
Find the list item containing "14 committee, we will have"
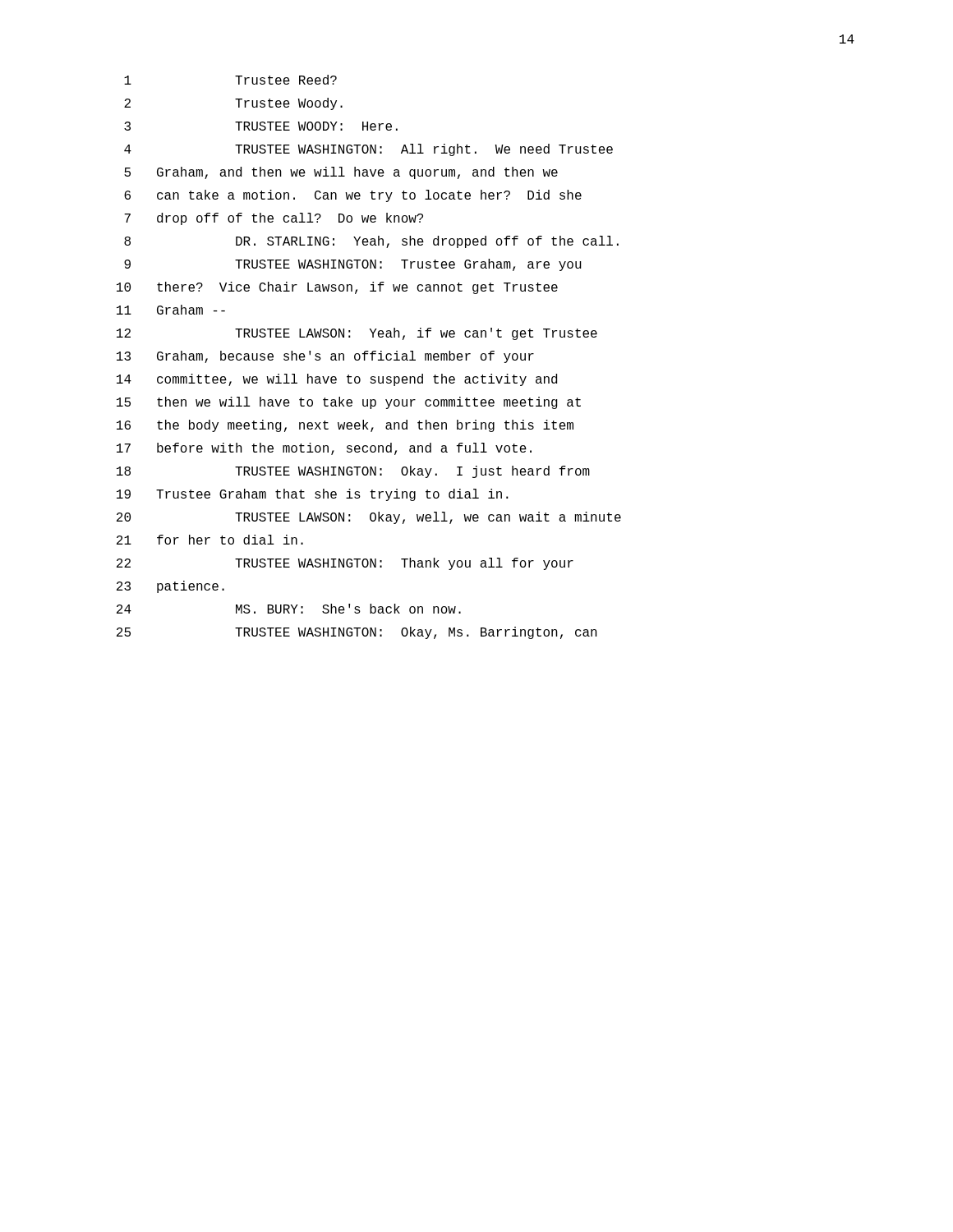click(320, 380)
